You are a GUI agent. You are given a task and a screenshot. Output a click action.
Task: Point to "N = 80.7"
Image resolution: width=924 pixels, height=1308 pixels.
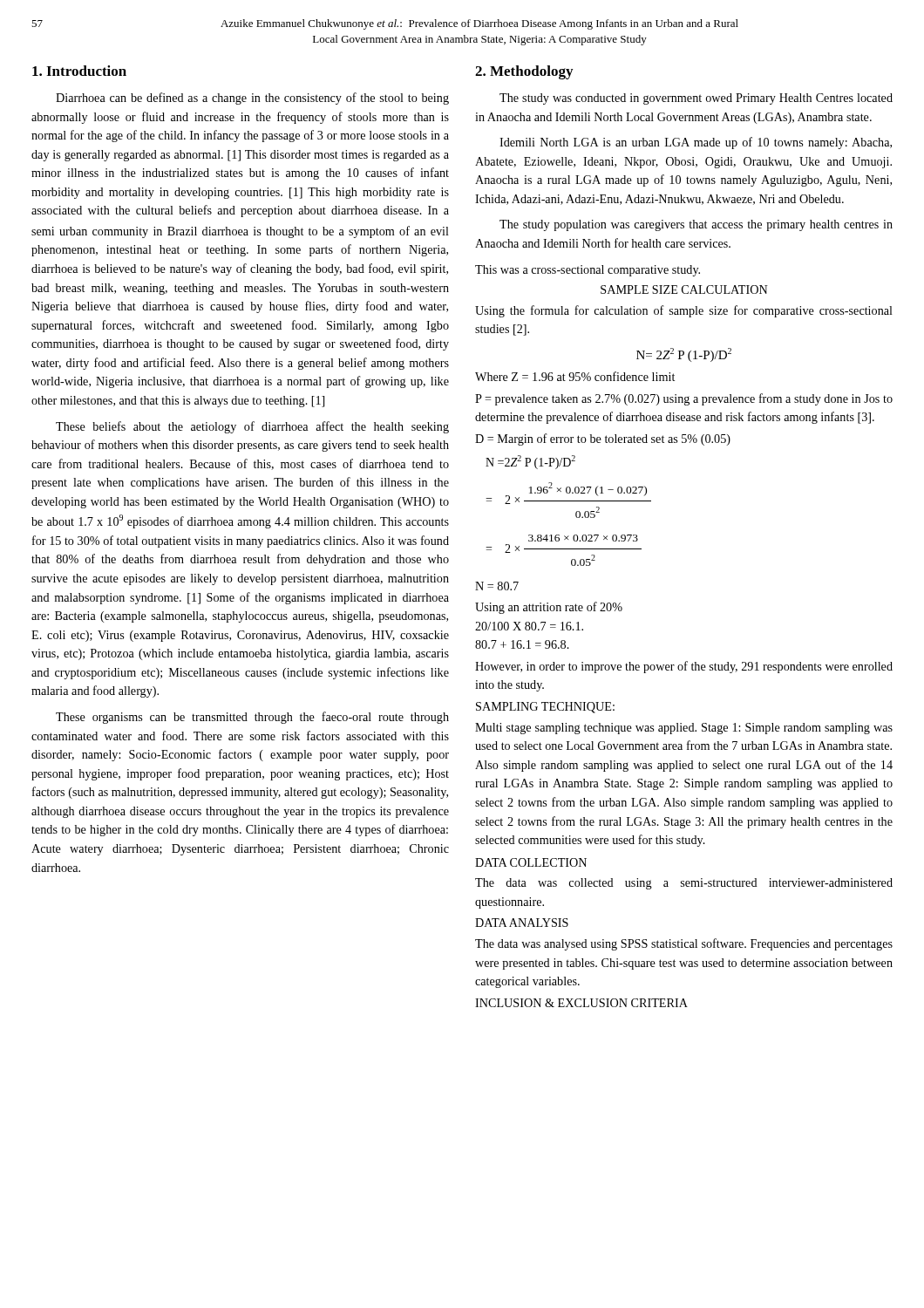[497, 586]
